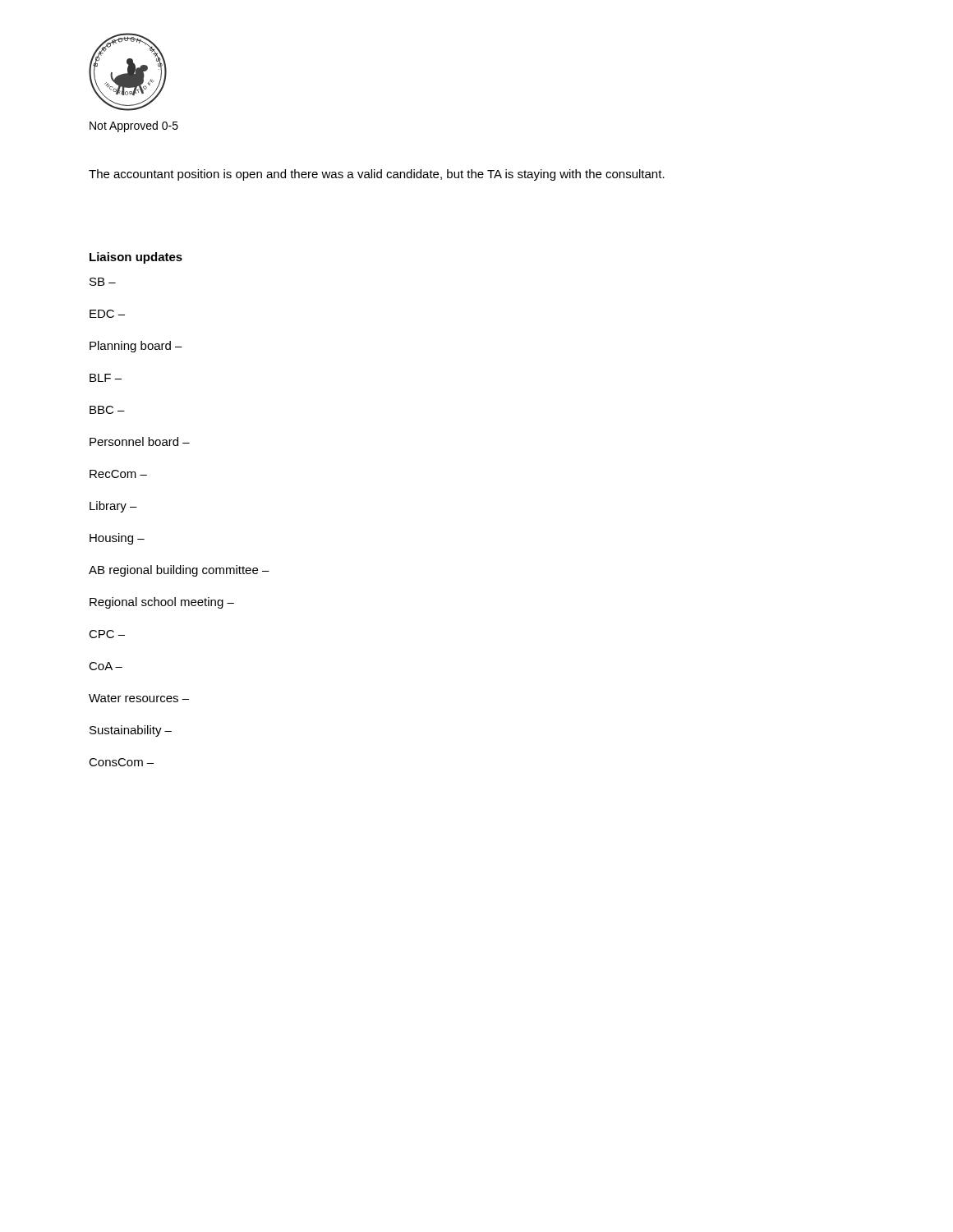
Task: Point to the text starting "CoA –"
Action: 105,665
